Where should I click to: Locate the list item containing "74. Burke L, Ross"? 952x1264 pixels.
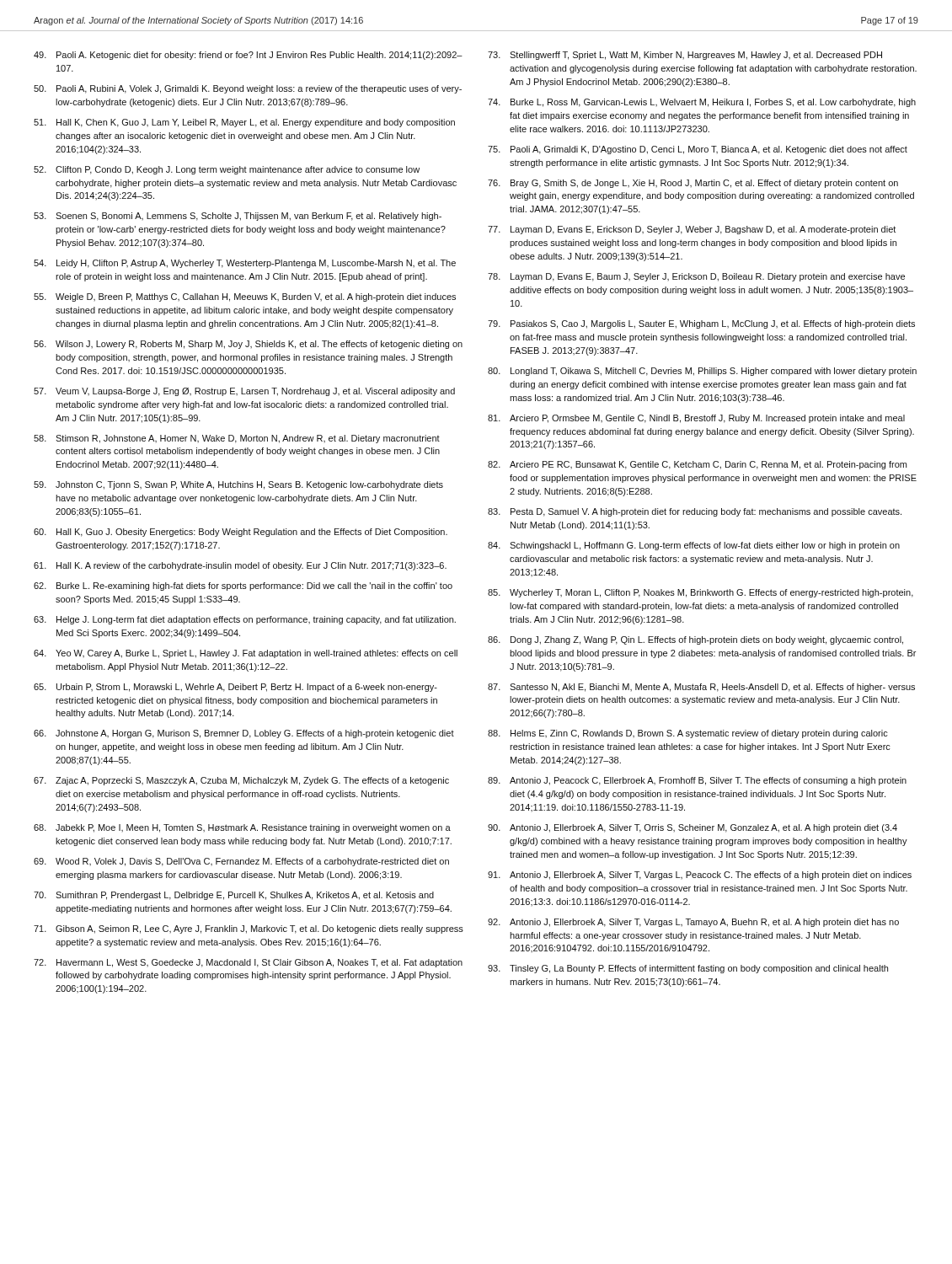point(703,116)
